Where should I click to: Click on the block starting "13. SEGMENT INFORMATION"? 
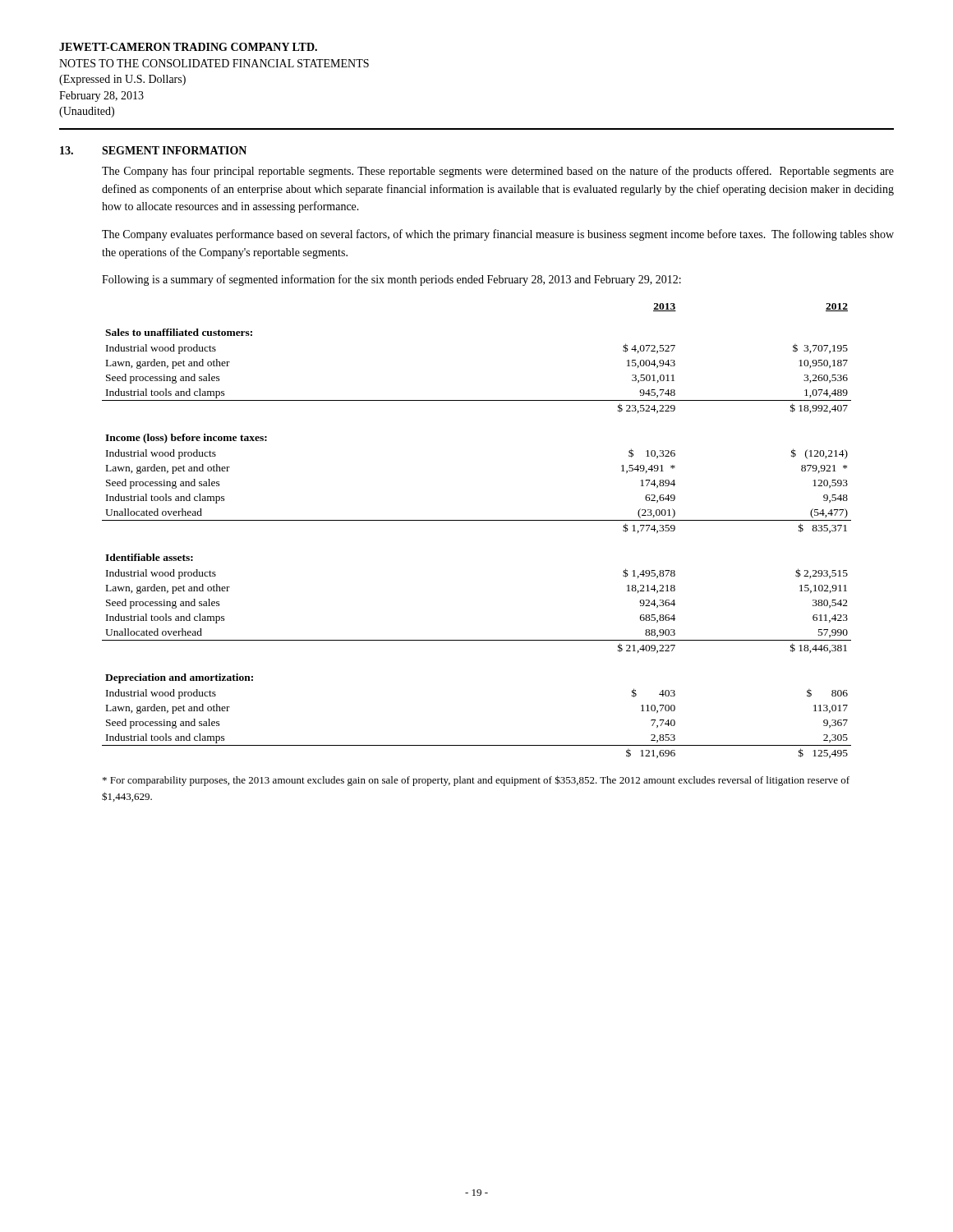click(153, 151)
